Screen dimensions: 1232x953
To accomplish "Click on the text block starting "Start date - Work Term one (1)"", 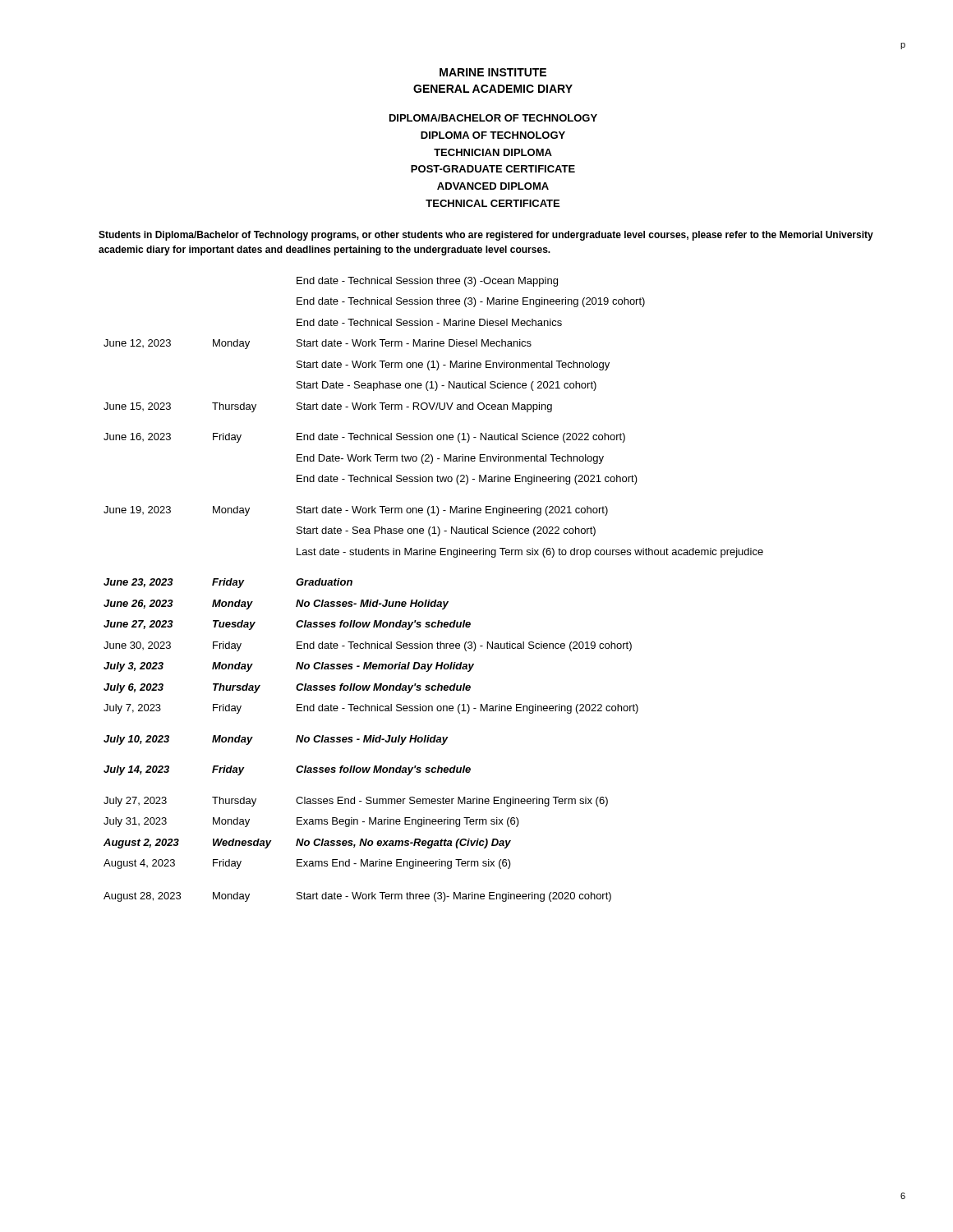I will [493, 364].
